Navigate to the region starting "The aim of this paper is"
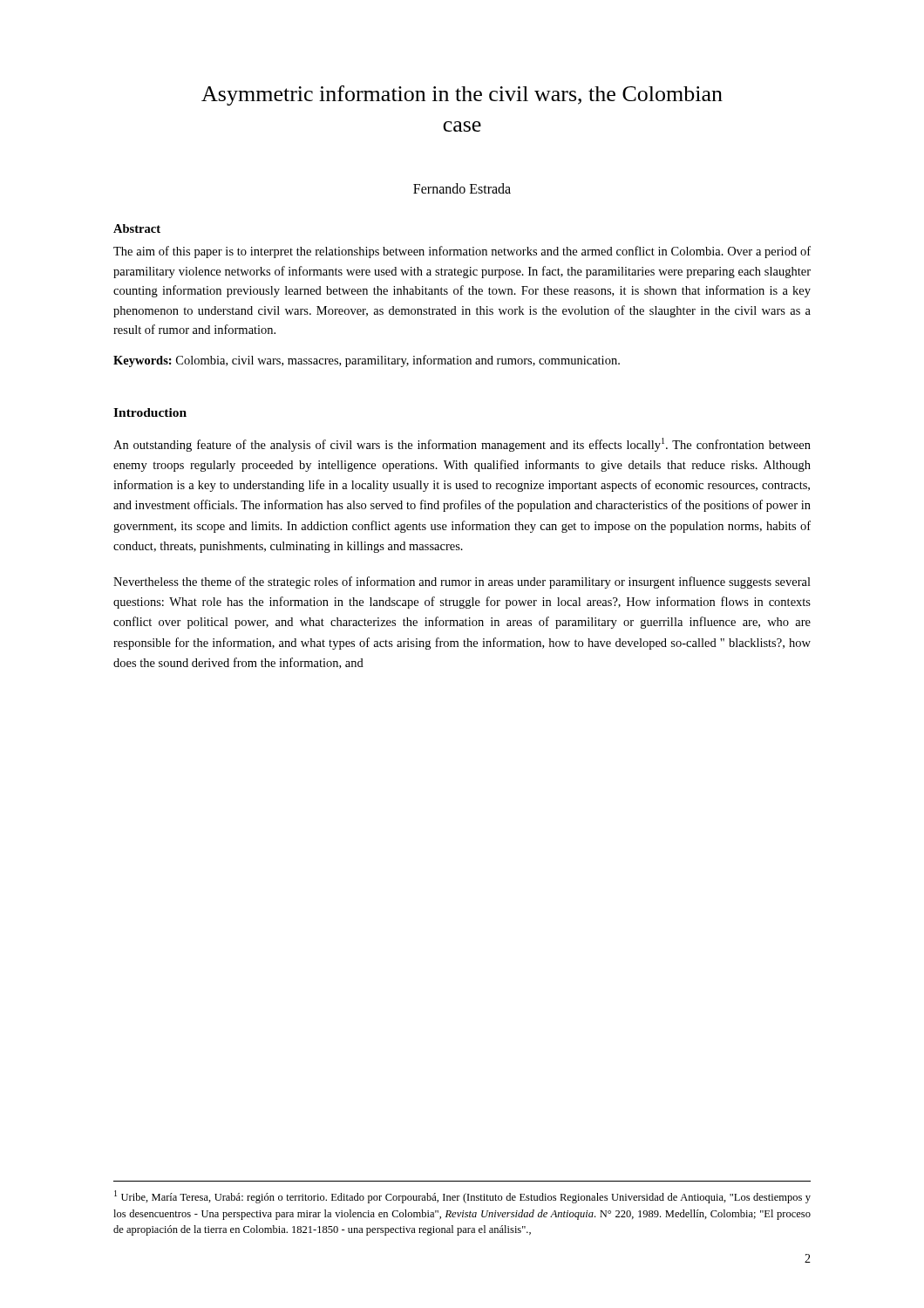 [x=462, y=291]
